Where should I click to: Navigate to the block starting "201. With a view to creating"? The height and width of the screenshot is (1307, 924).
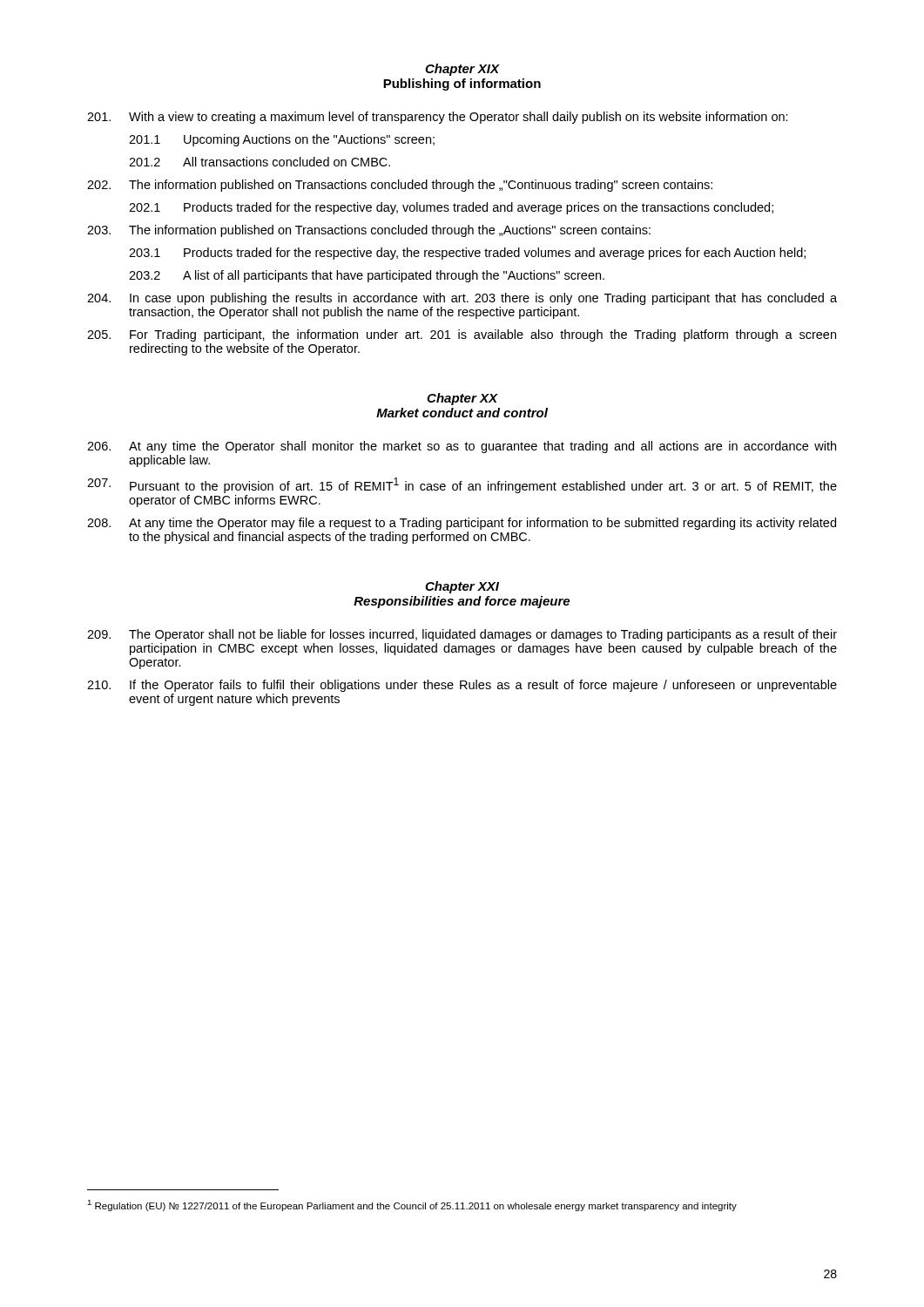[x=462, y=117]
